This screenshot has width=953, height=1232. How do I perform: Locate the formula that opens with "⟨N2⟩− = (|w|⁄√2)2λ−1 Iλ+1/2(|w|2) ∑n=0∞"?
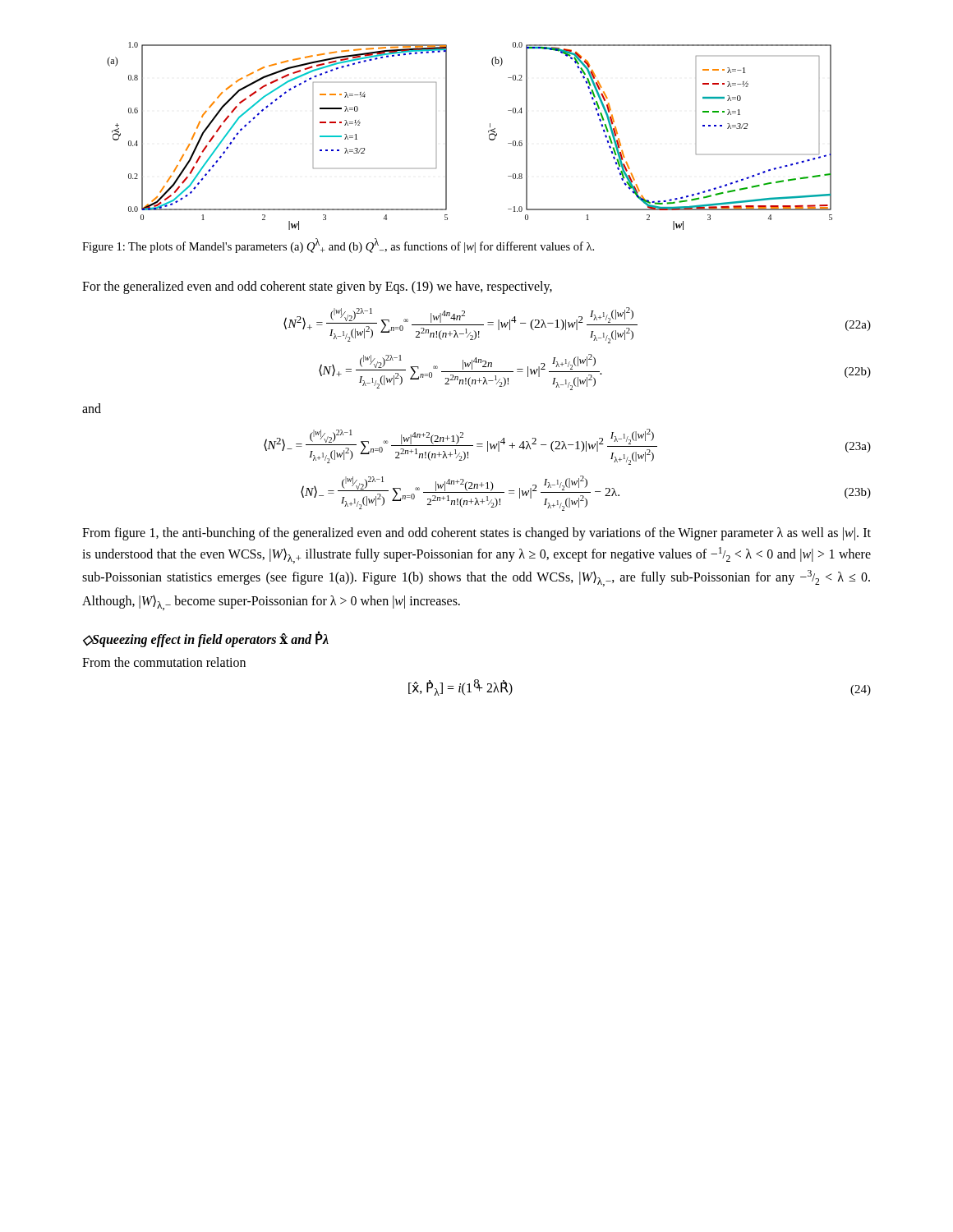coord(493,446)
